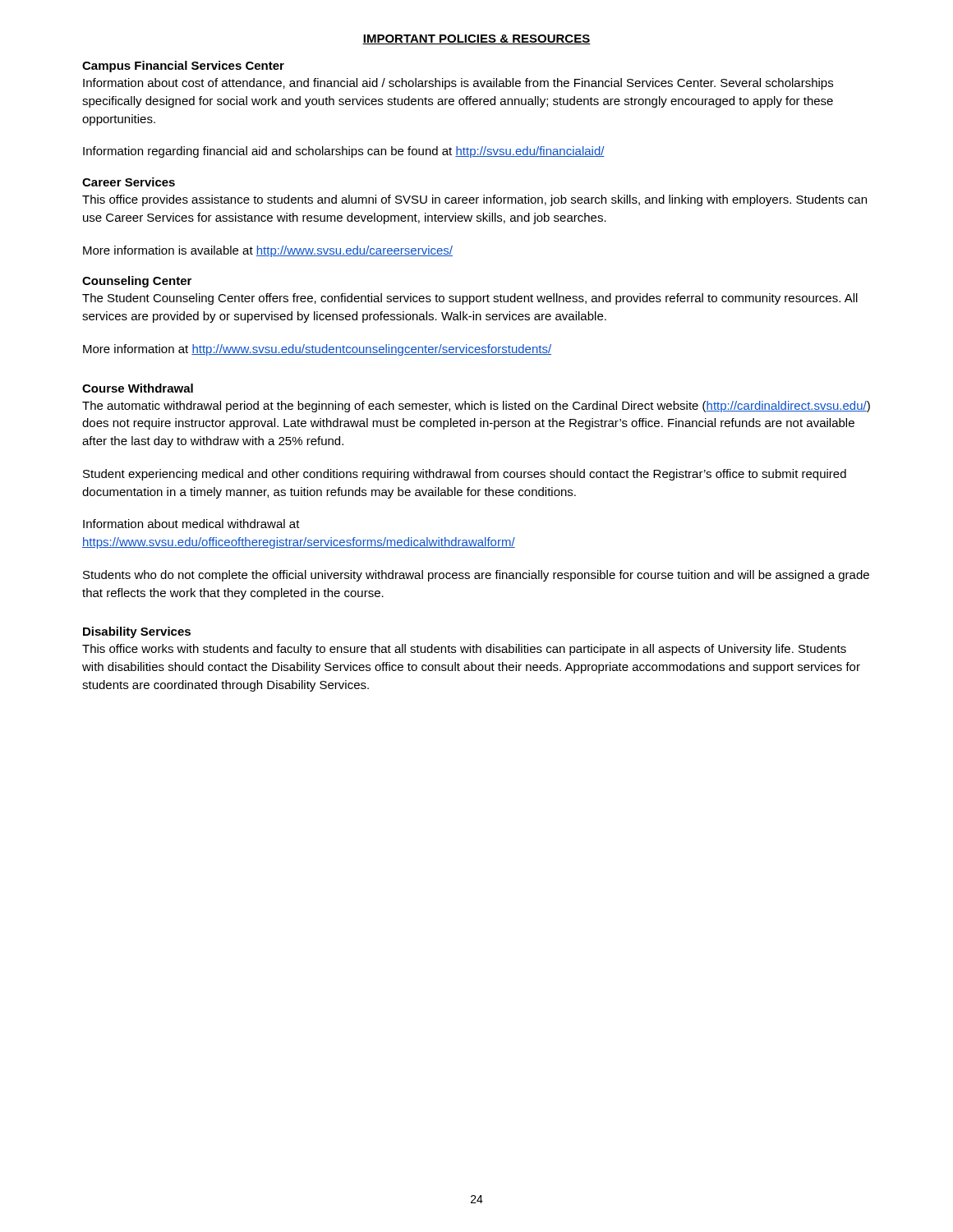
Task: Navigate to the text block starting "More information at http://www.svsu.edu/studentcounselingcenter/servicesforstudents/"
Action: click(x=317, y=348)
